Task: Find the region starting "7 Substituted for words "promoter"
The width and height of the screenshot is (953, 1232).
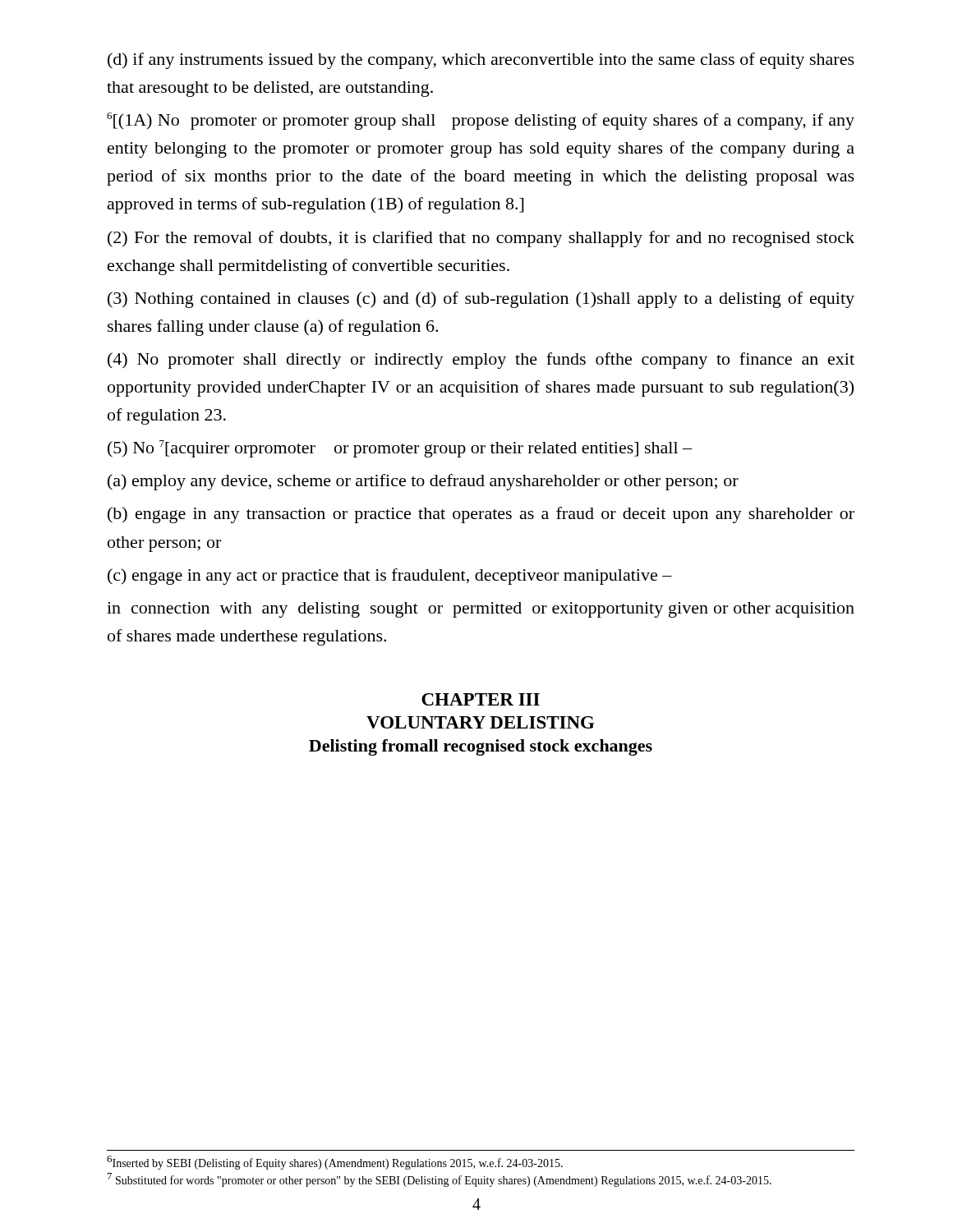Action: 439,1180
